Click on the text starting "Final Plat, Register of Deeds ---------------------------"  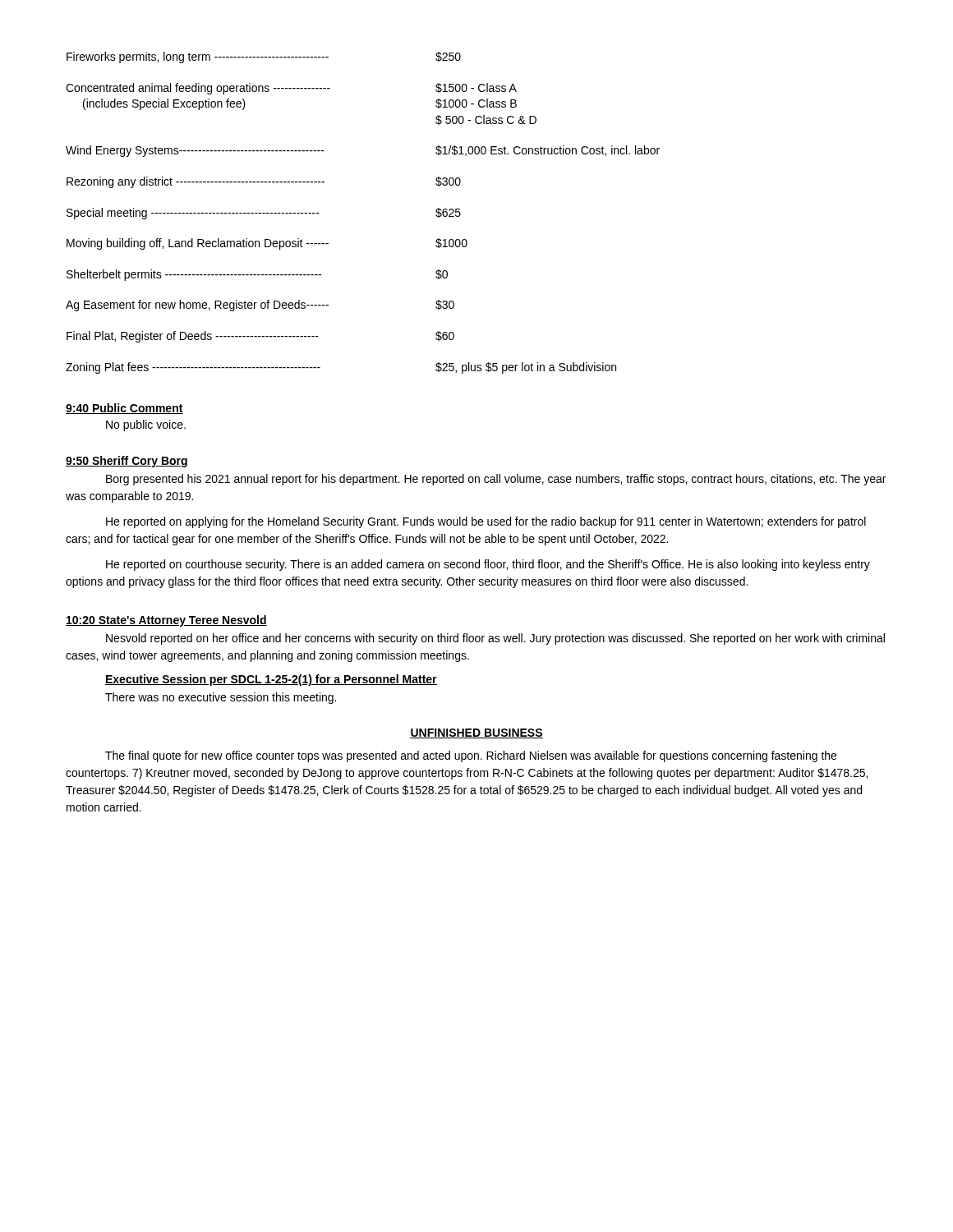[x=260, y=337]
